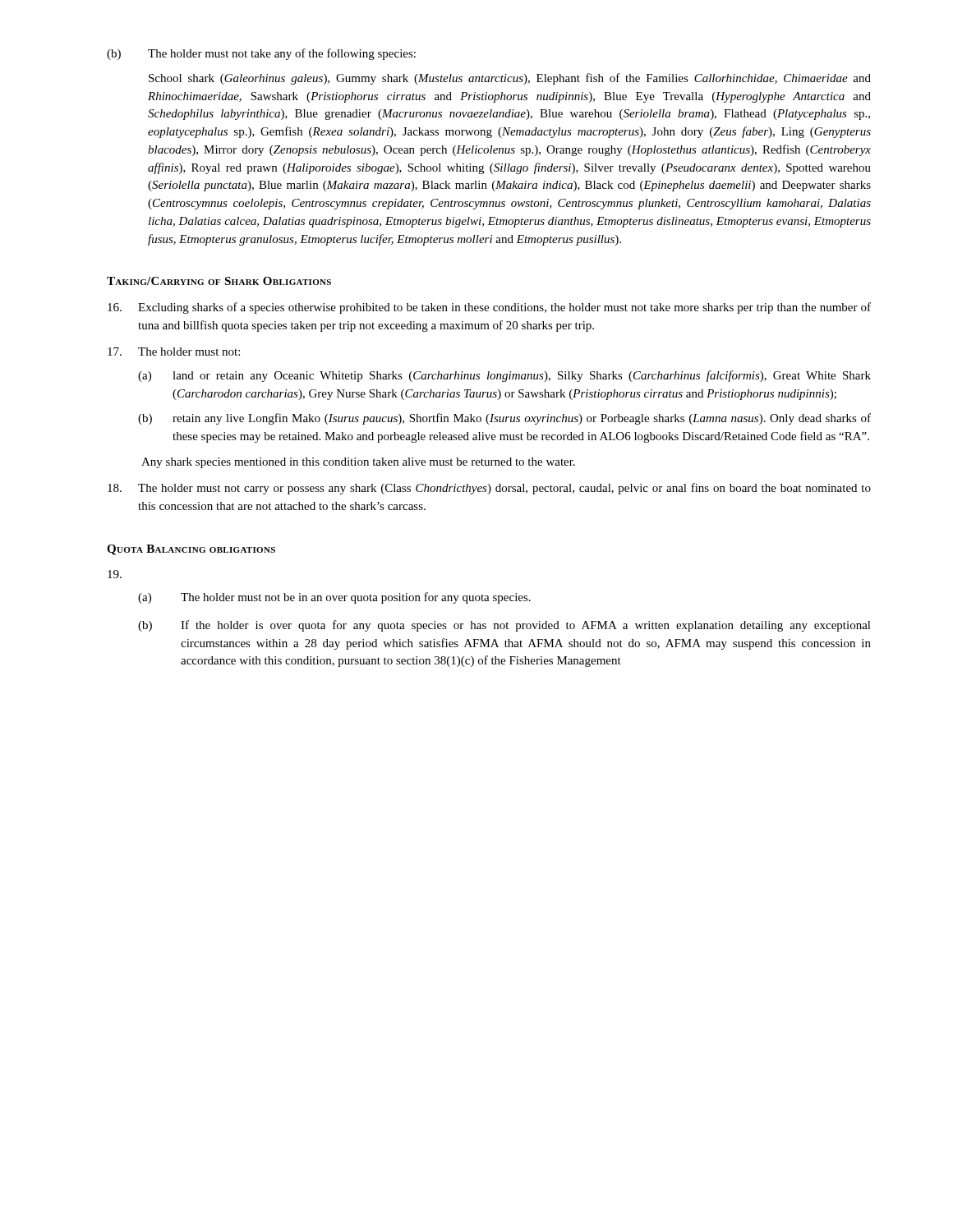953x1232 pixels.
Task: Locate the block of text that opens with "(a) The holder must not"
Action: [x=504, y=598]
